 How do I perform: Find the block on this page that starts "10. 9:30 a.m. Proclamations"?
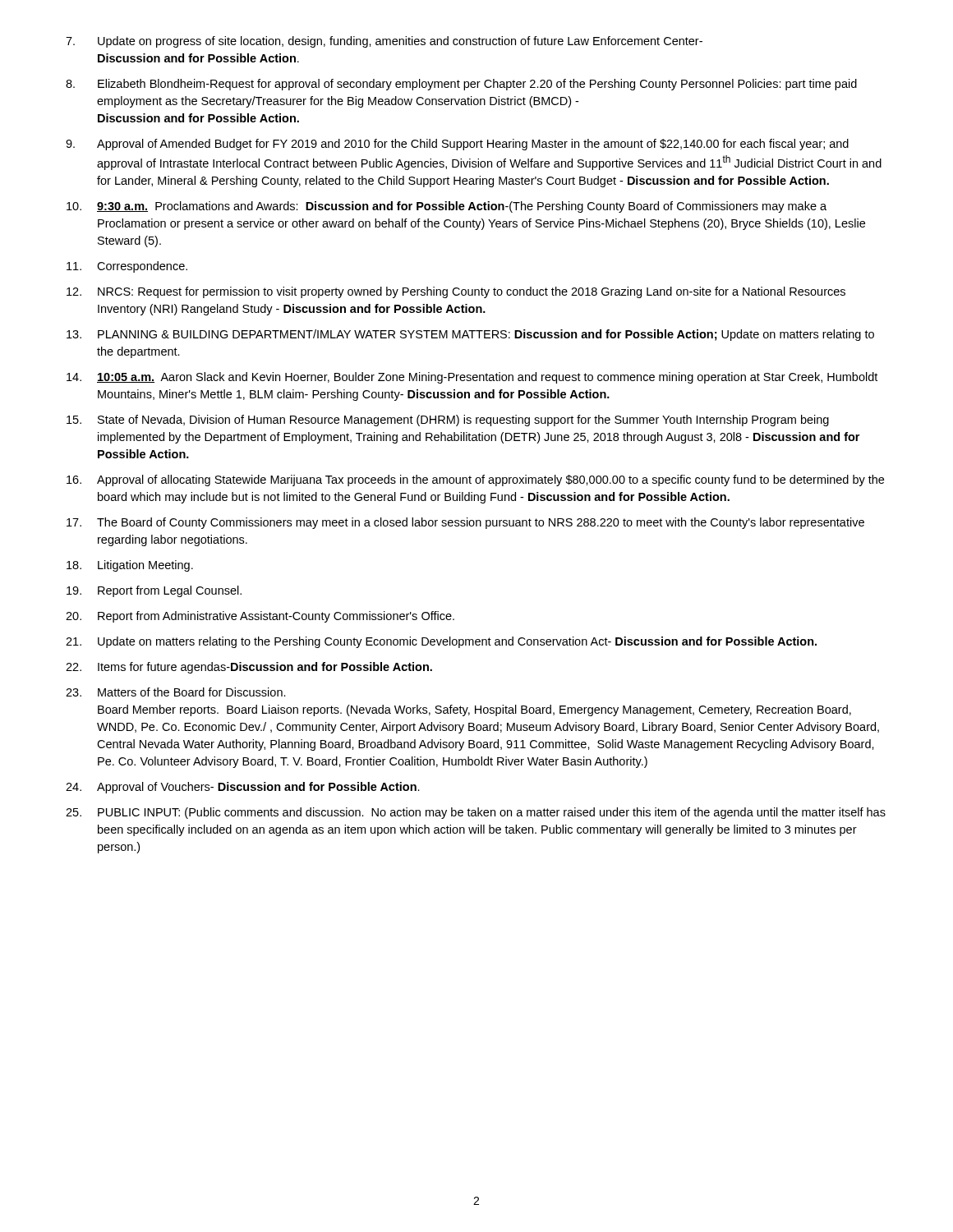476,224
